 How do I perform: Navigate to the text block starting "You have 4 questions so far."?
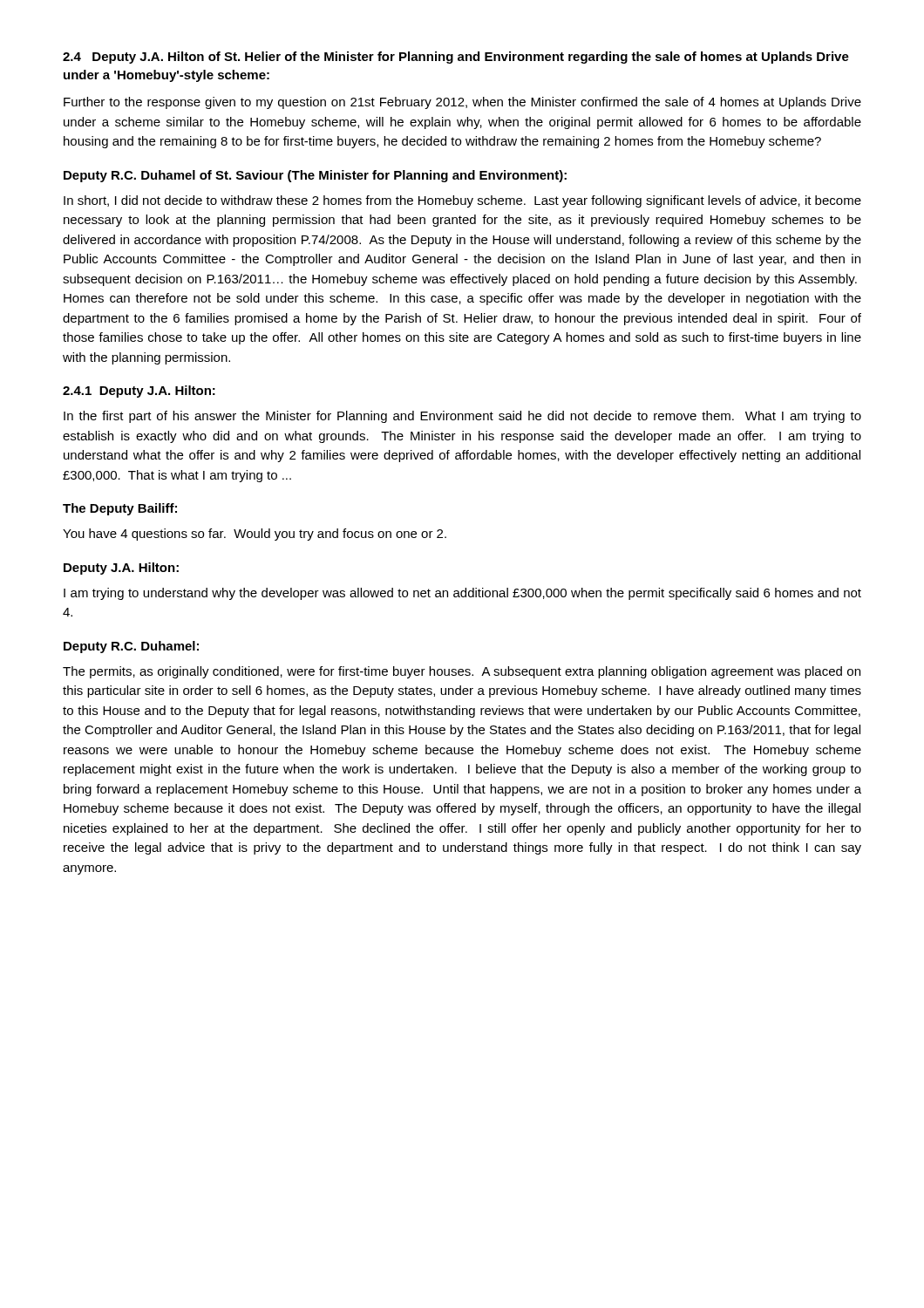tap(255, 533)
